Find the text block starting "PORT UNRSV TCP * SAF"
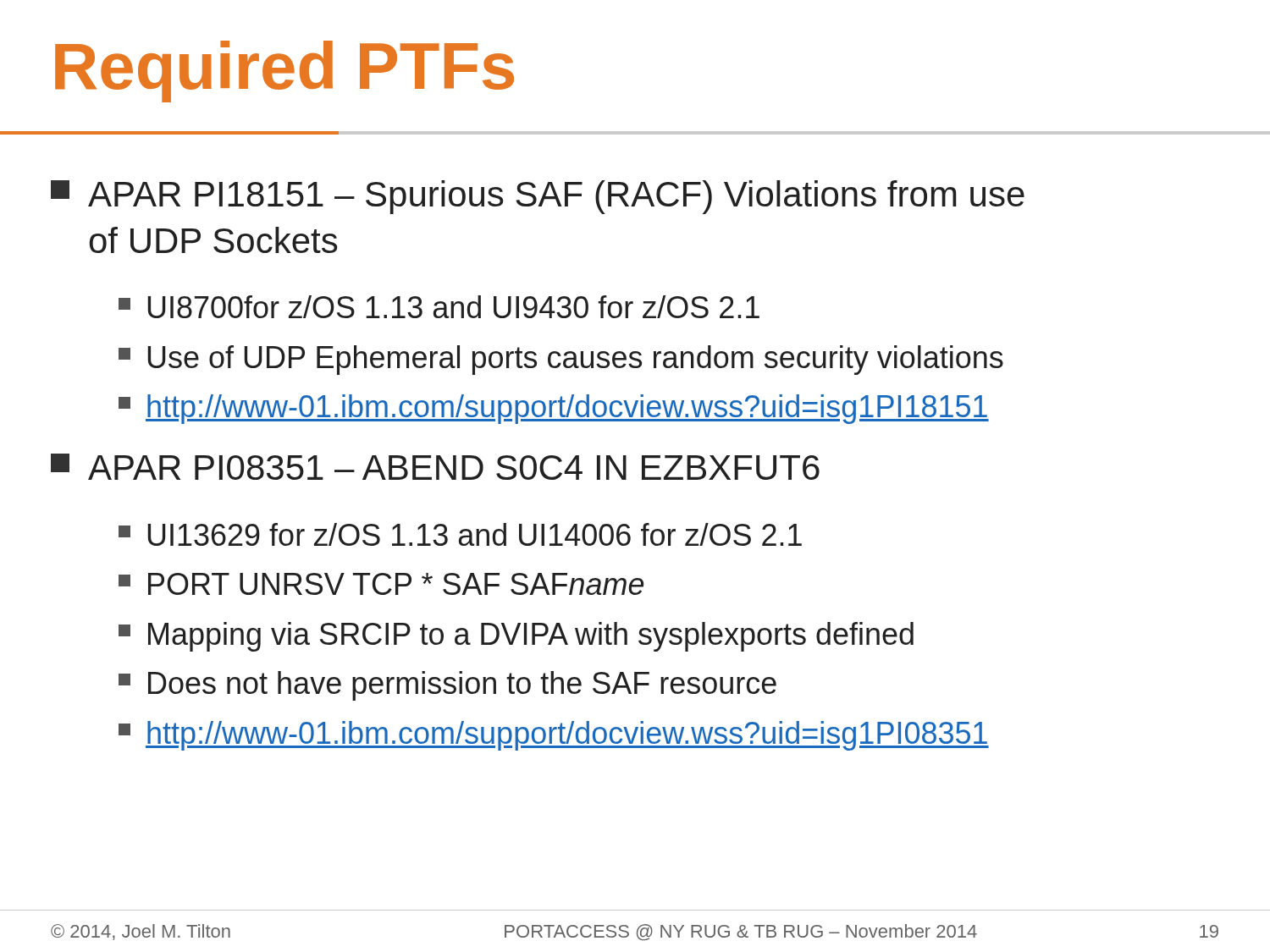This screenshot has width=1270, height=952. tap(382, 585)
